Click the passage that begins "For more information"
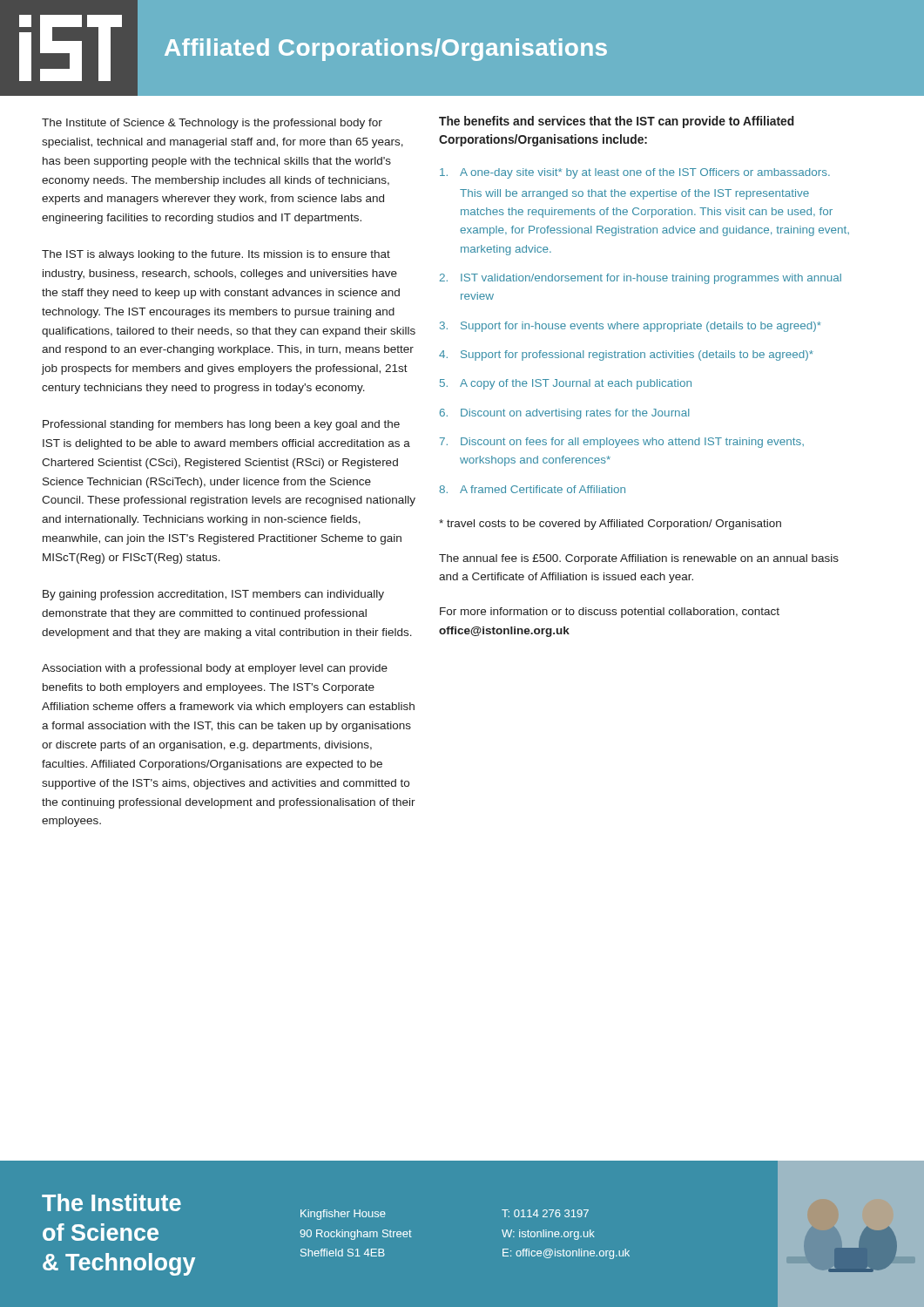Viewport: 924px width, 1307px height. (x=609, y=621)
